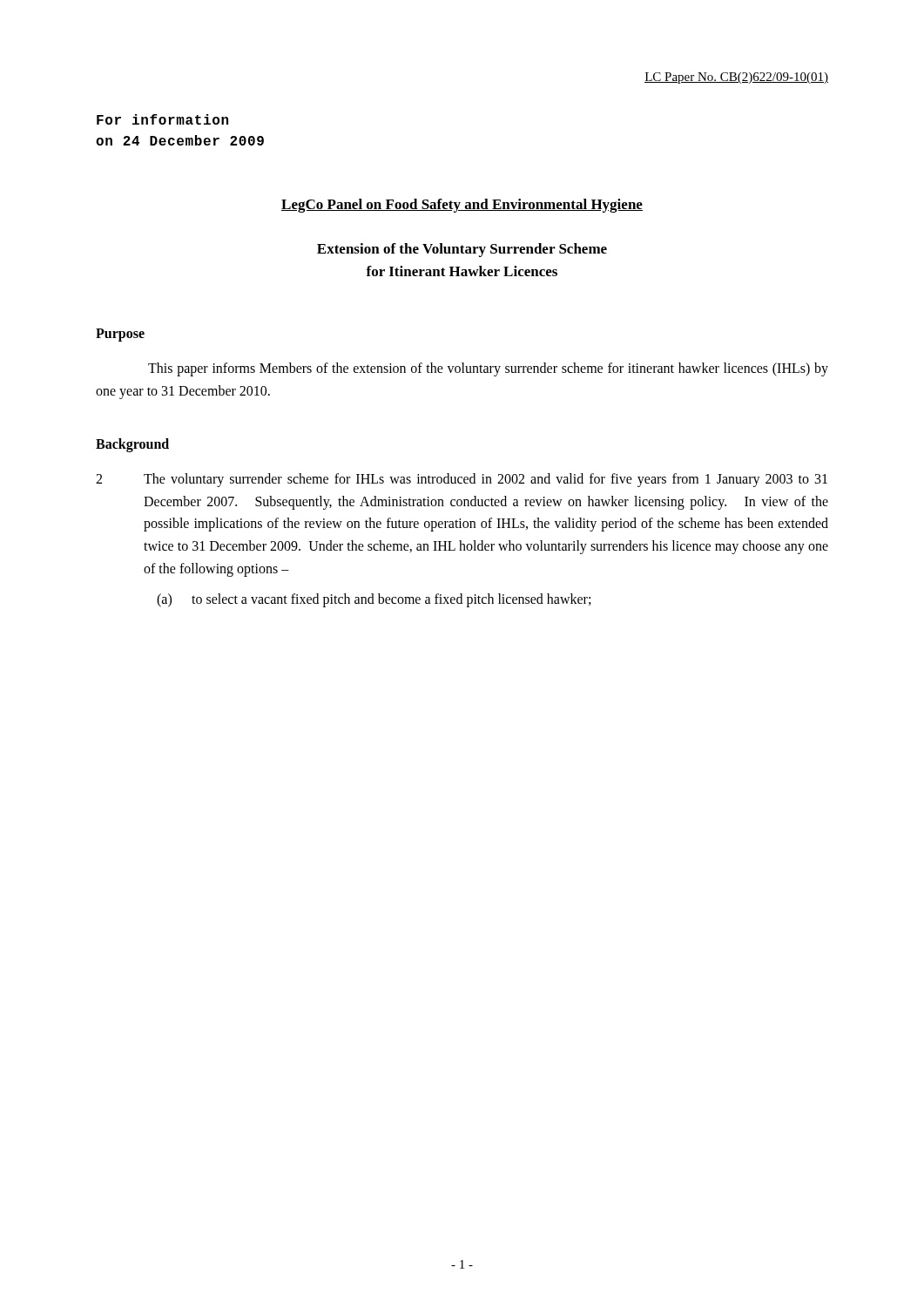Click on the region starting "Extension of the Voluntary"
Viewport: 924px width, 1307px height.
tap(462, 260)
